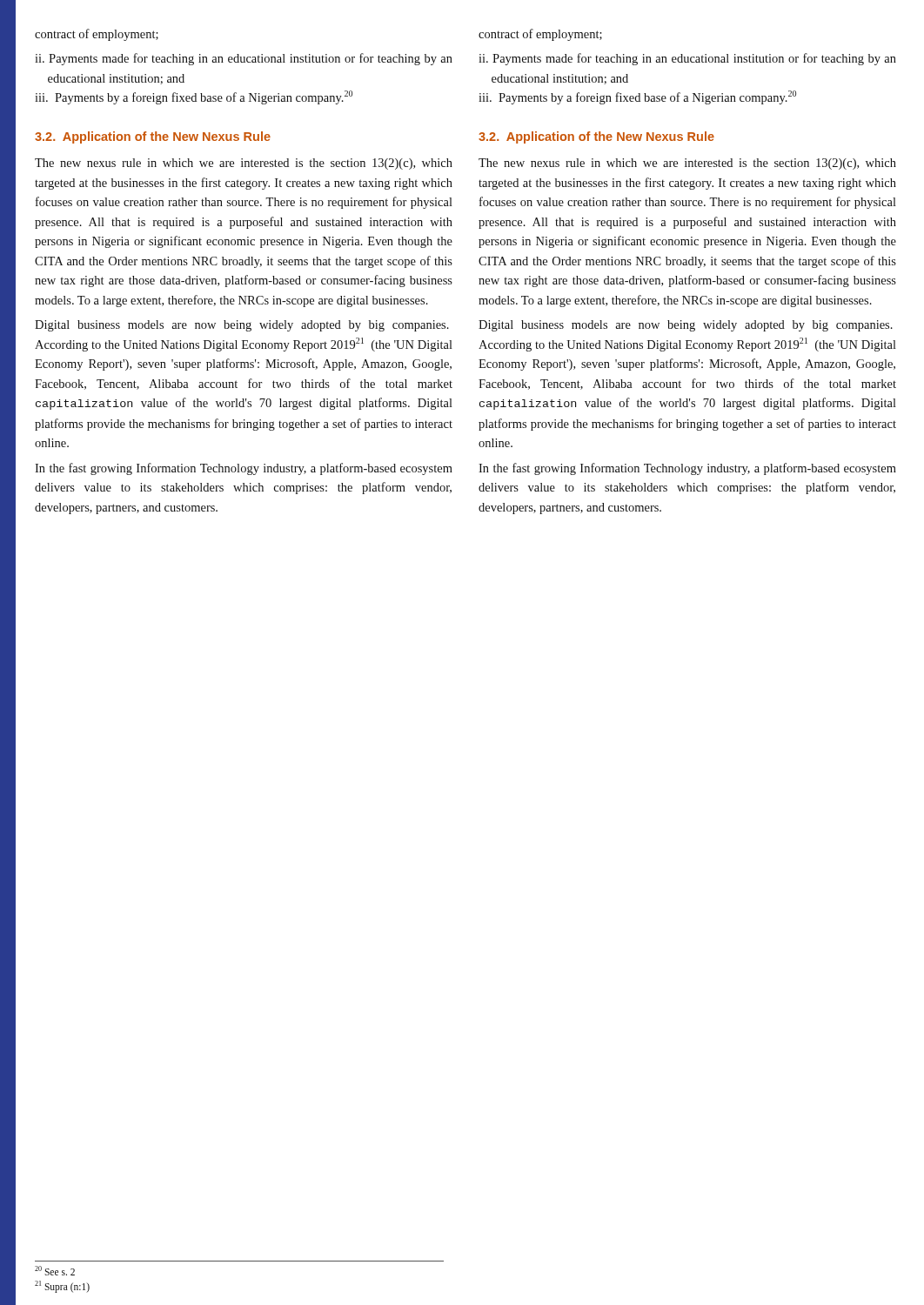The width and height of the screenshot is (924, 1305).
Task: Select the passage starting "21 Supra (n:1)"
Action: (x=62, y=1286)
